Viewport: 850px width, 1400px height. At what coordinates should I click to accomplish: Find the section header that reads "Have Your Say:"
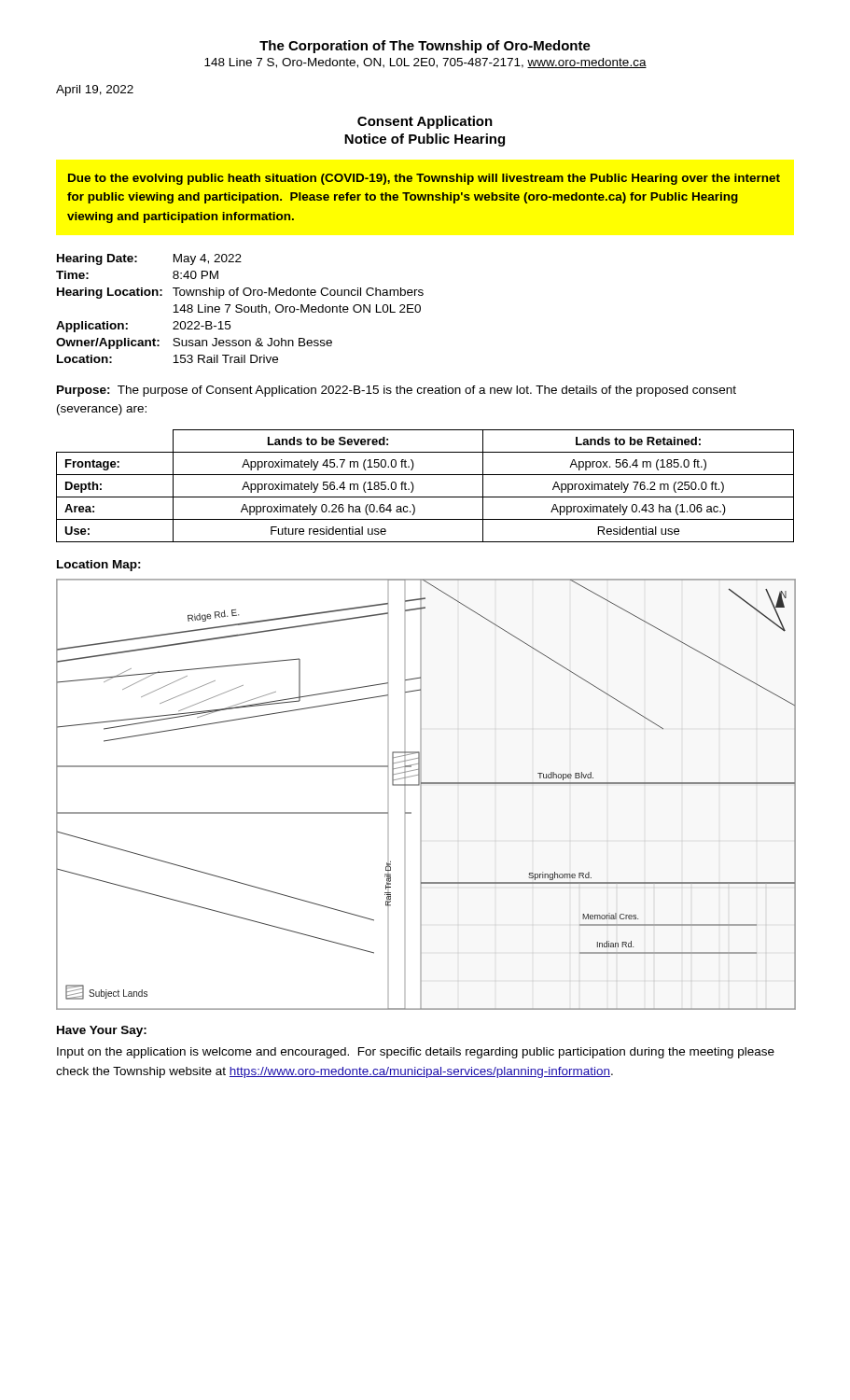coord(102,1030)
